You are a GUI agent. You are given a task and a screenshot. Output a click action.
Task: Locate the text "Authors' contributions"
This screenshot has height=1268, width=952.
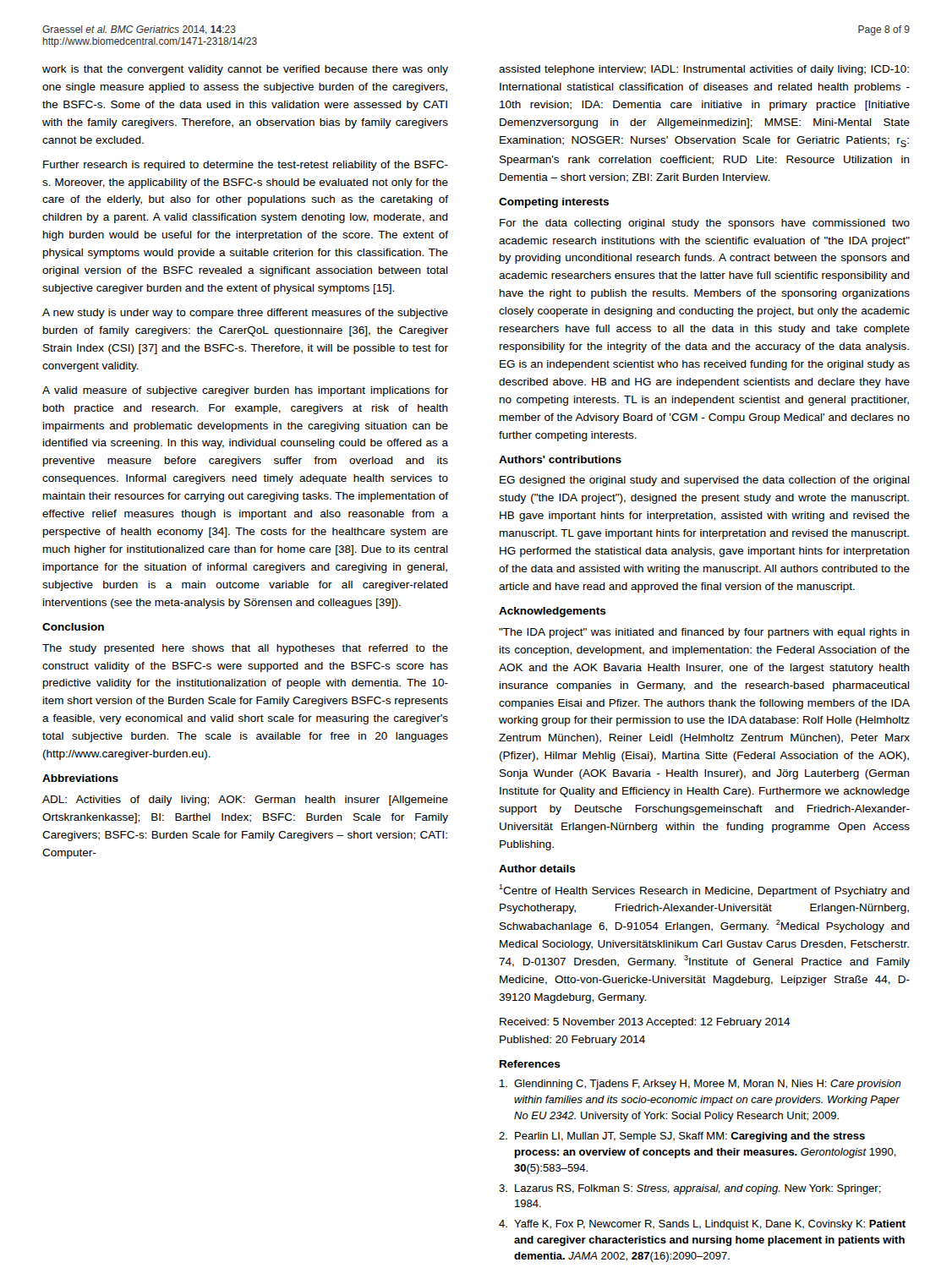pos(560,459)
